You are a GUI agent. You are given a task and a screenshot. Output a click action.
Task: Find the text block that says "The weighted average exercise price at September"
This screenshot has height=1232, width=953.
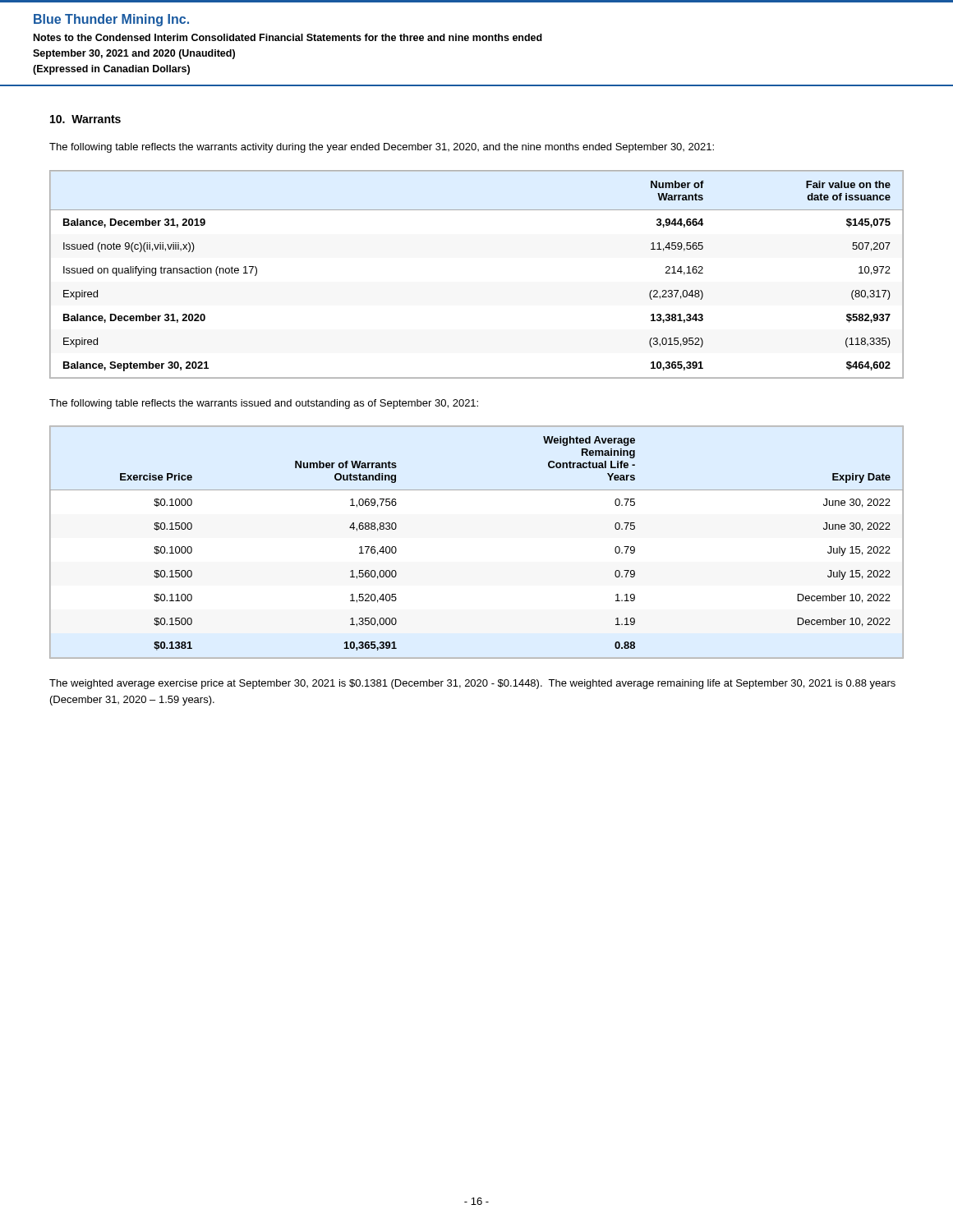(x=472, y=691)
